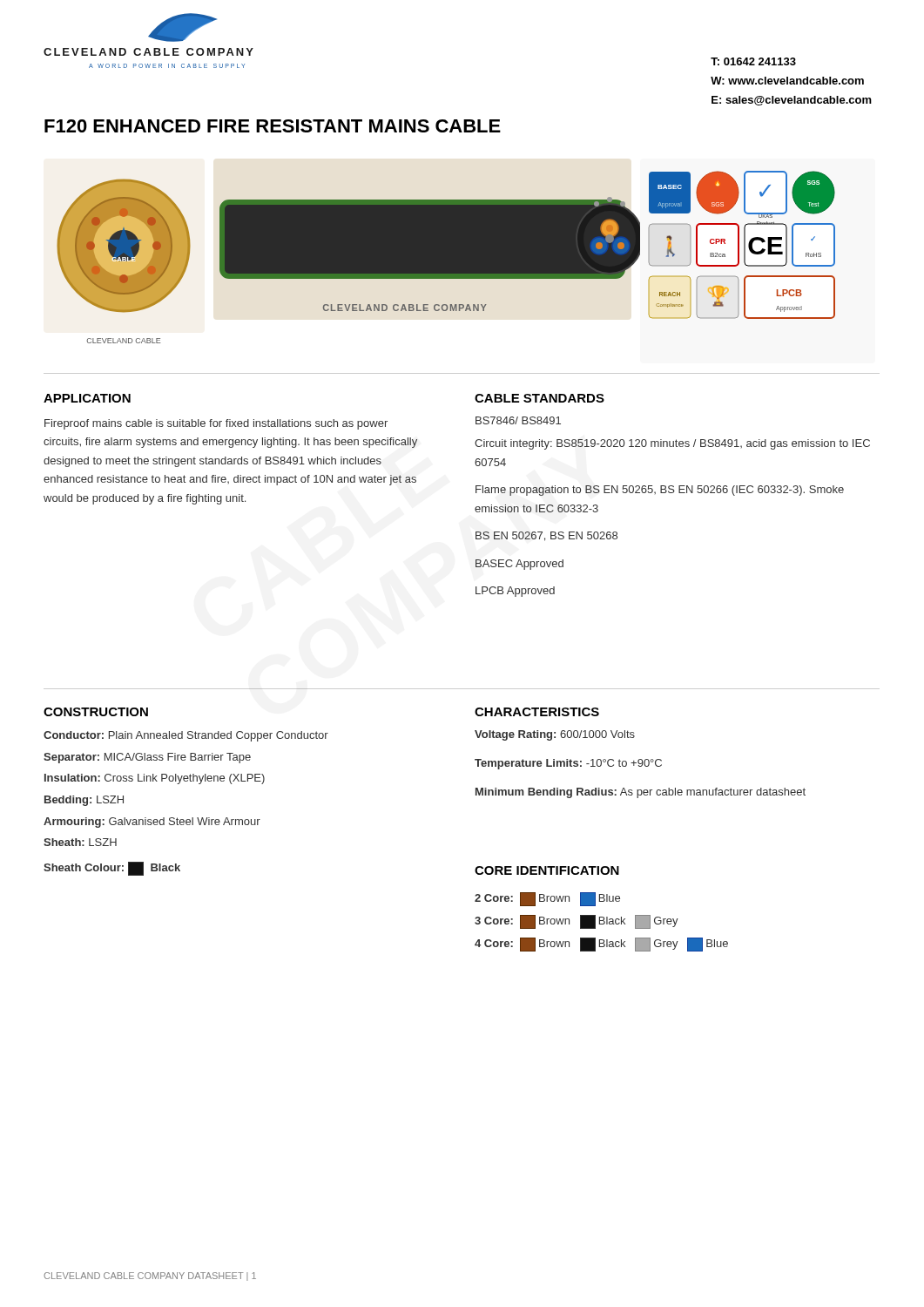Select the section header with the text "CORE IDENTIFICATION"
This screenshot has width=924, height=1307.
(547, 870)
